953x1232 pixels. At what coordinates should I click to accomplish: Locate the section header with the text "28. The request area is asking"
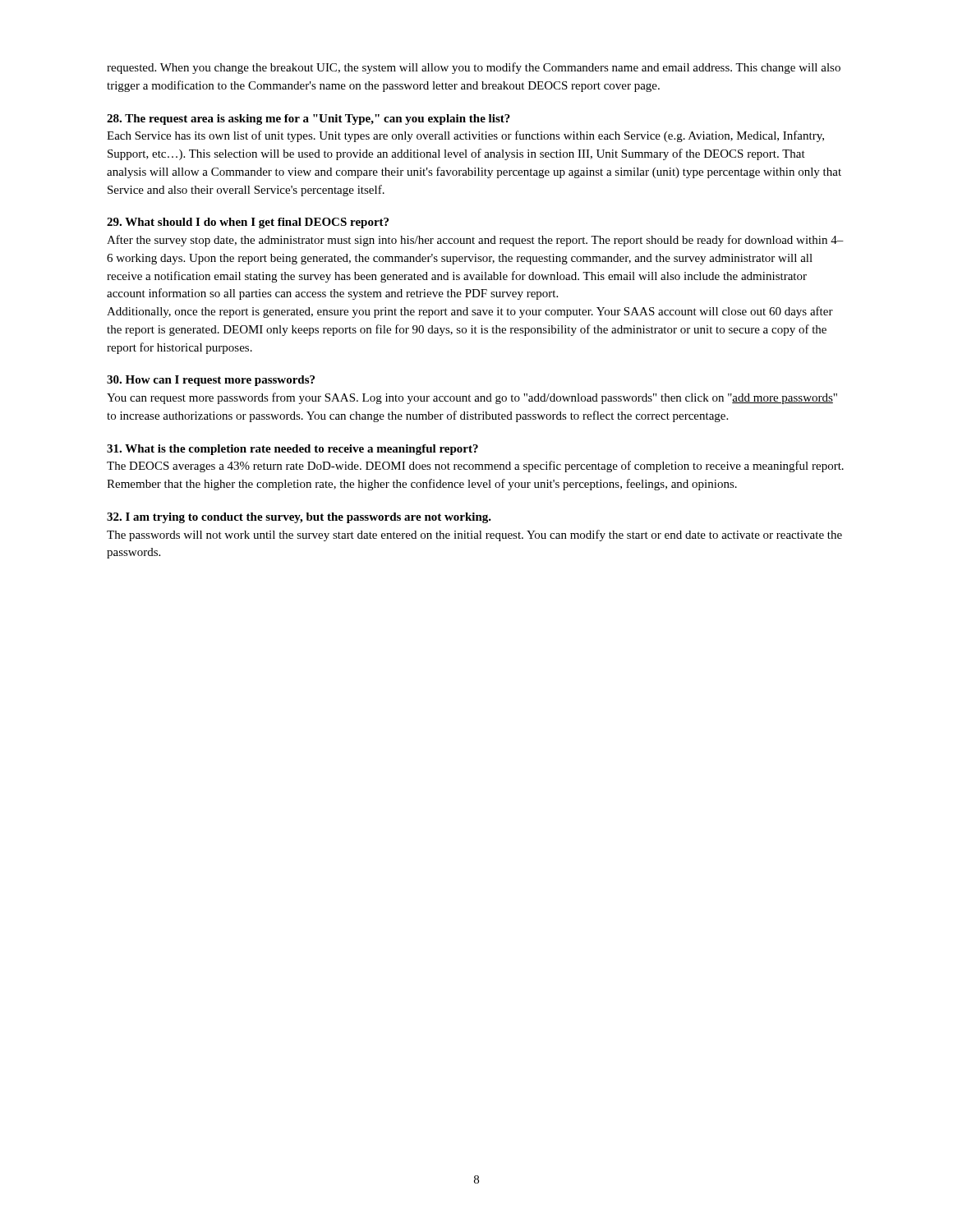tap(476, 119)
